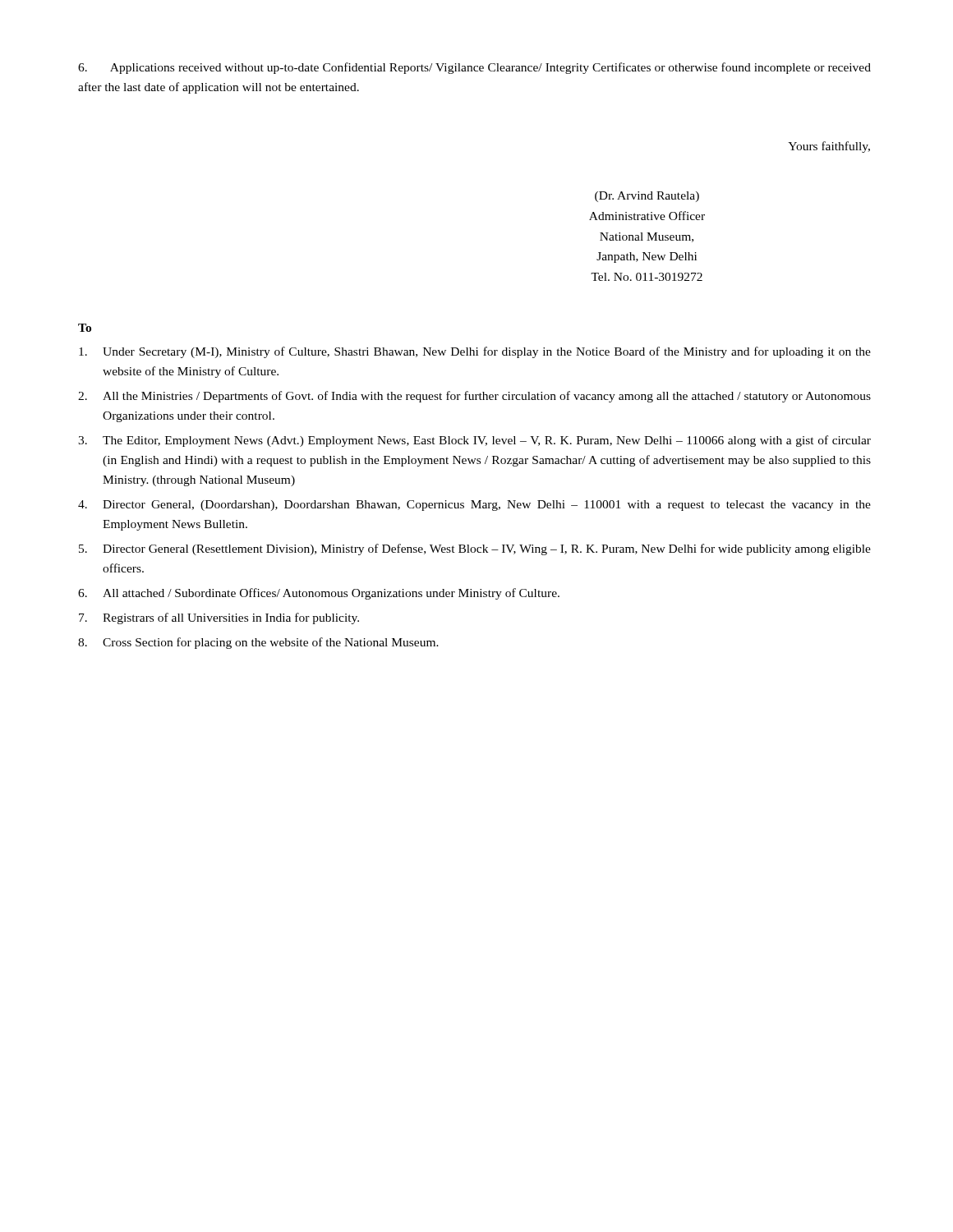953x1232 pixels.
Task: Point to "Yours faithfully,"
Action: (829, 146)
